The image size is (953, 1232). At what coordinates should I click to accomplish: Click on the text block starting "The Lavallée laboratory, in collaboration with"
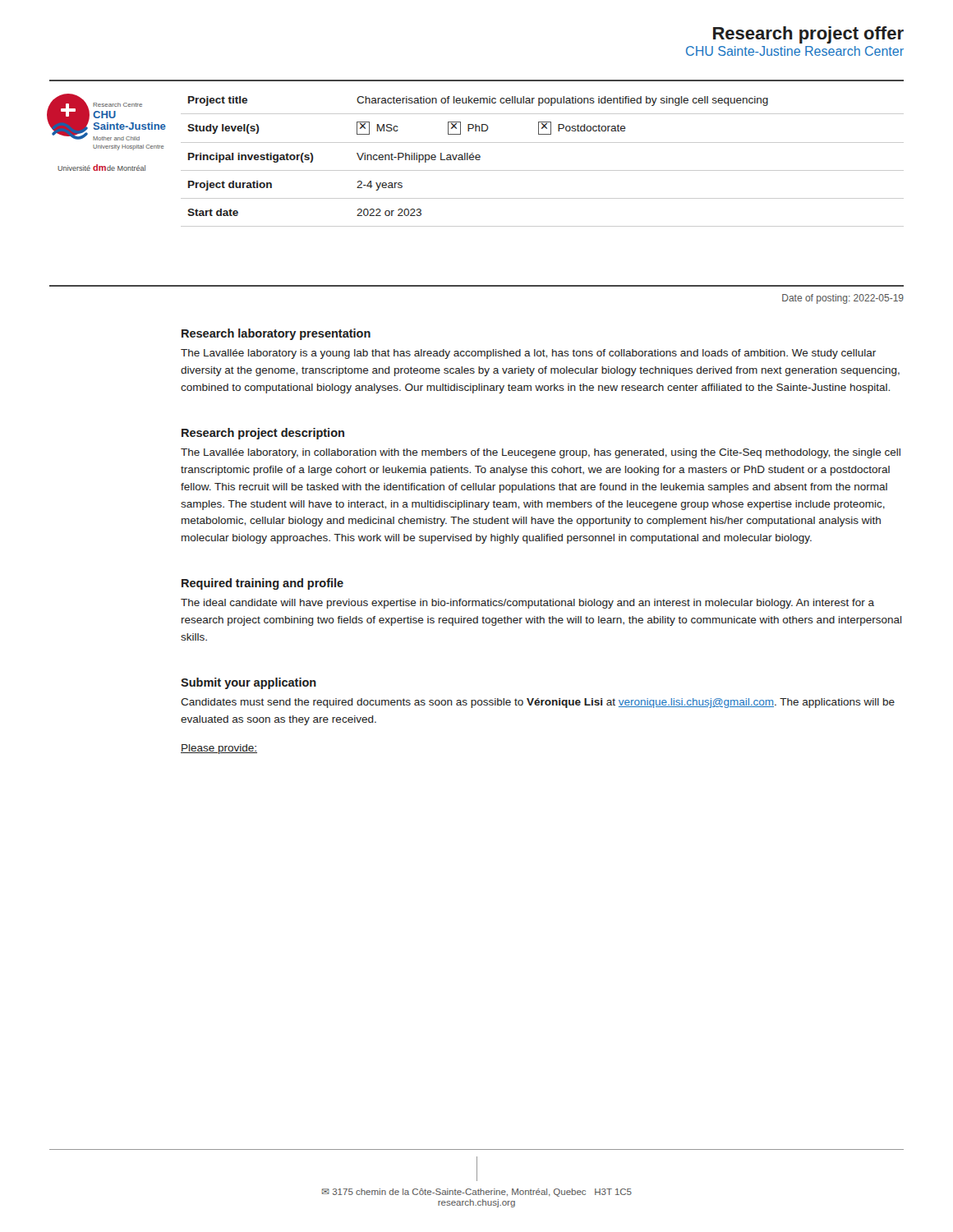[x=541, y=495]
